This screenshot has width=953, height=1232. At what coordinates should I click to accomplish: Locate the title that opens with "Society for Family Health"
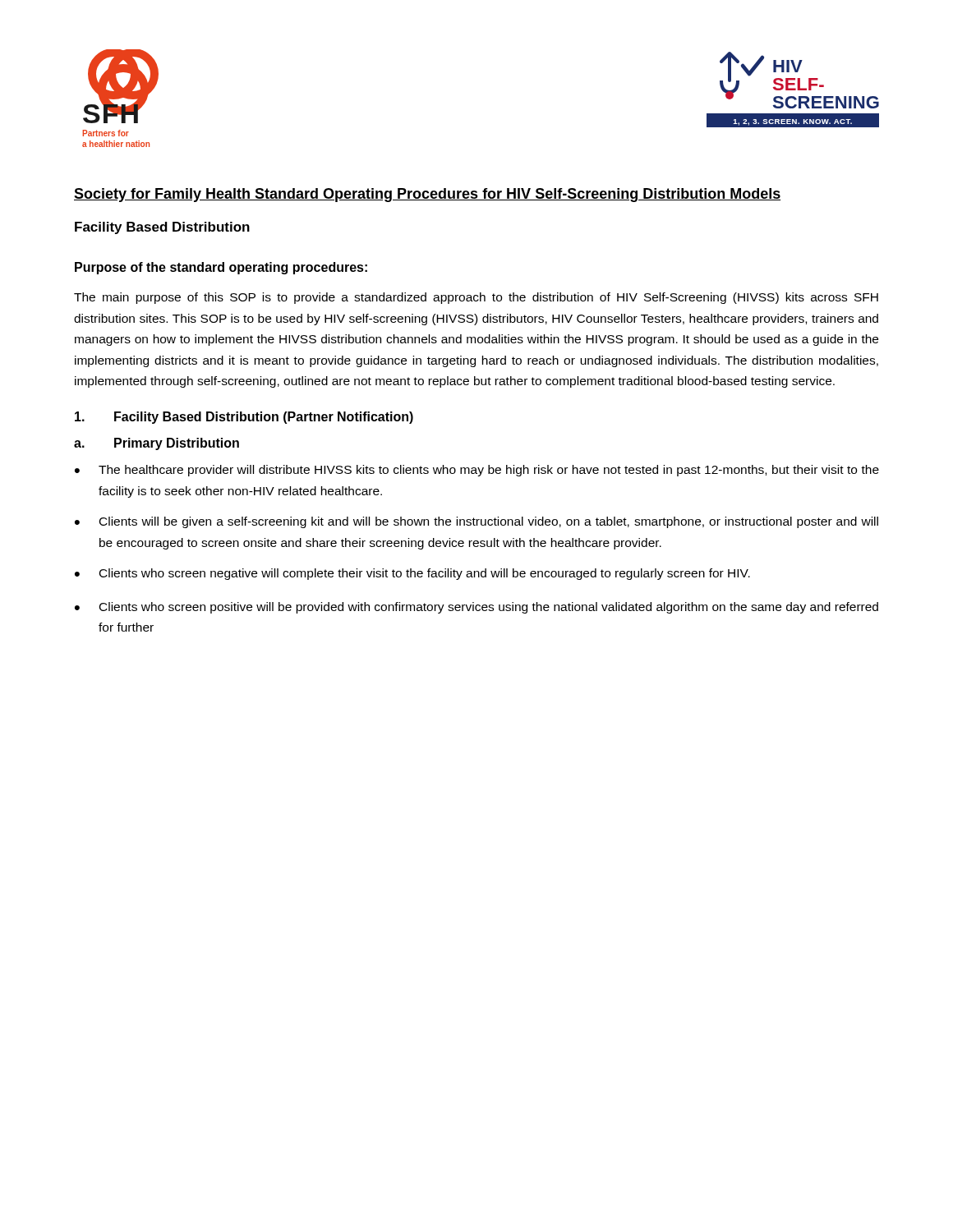pos(427,194)
